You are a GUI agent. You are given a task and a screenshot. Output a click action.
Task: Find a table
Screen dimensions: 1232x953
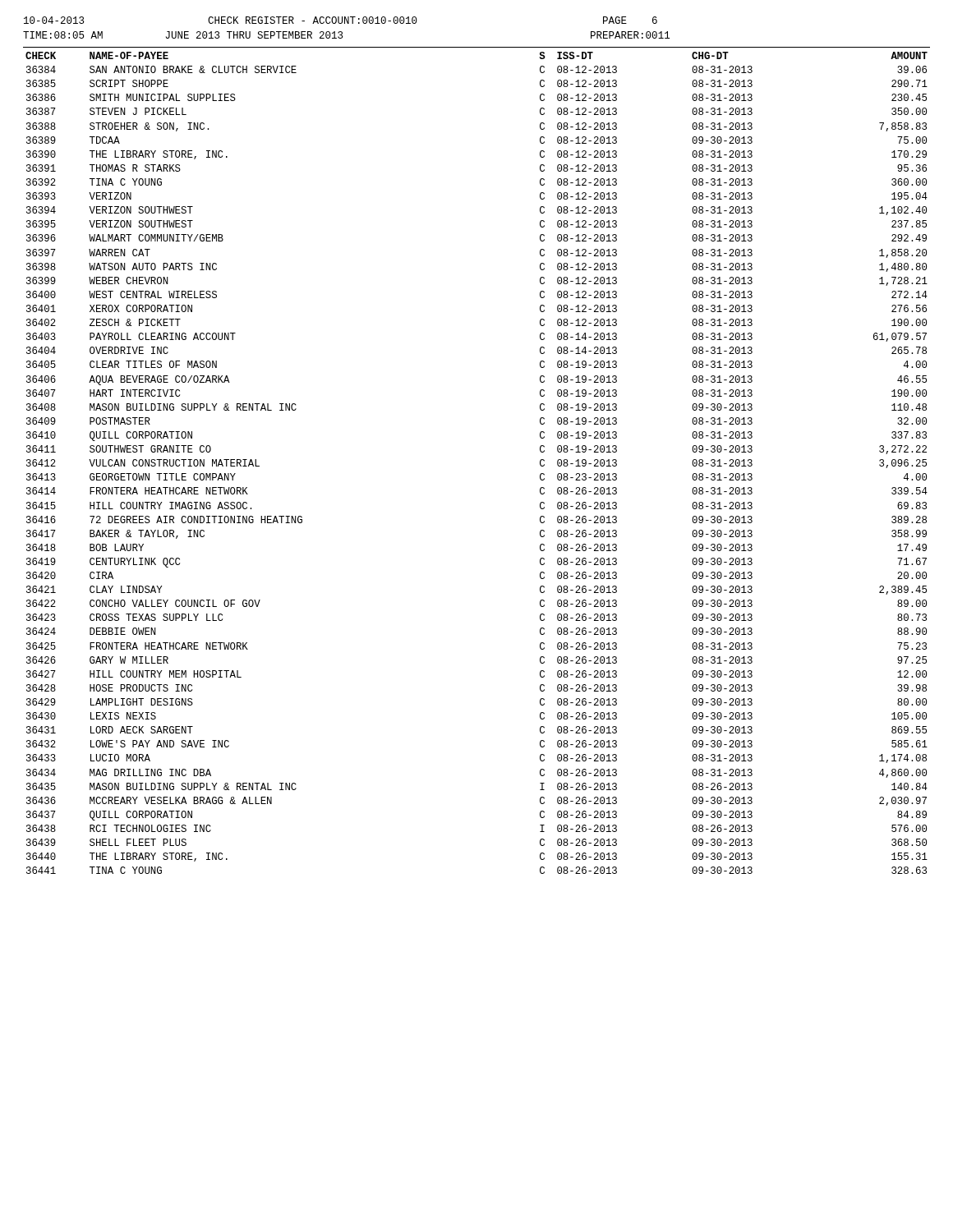click(x=476, y=465)
